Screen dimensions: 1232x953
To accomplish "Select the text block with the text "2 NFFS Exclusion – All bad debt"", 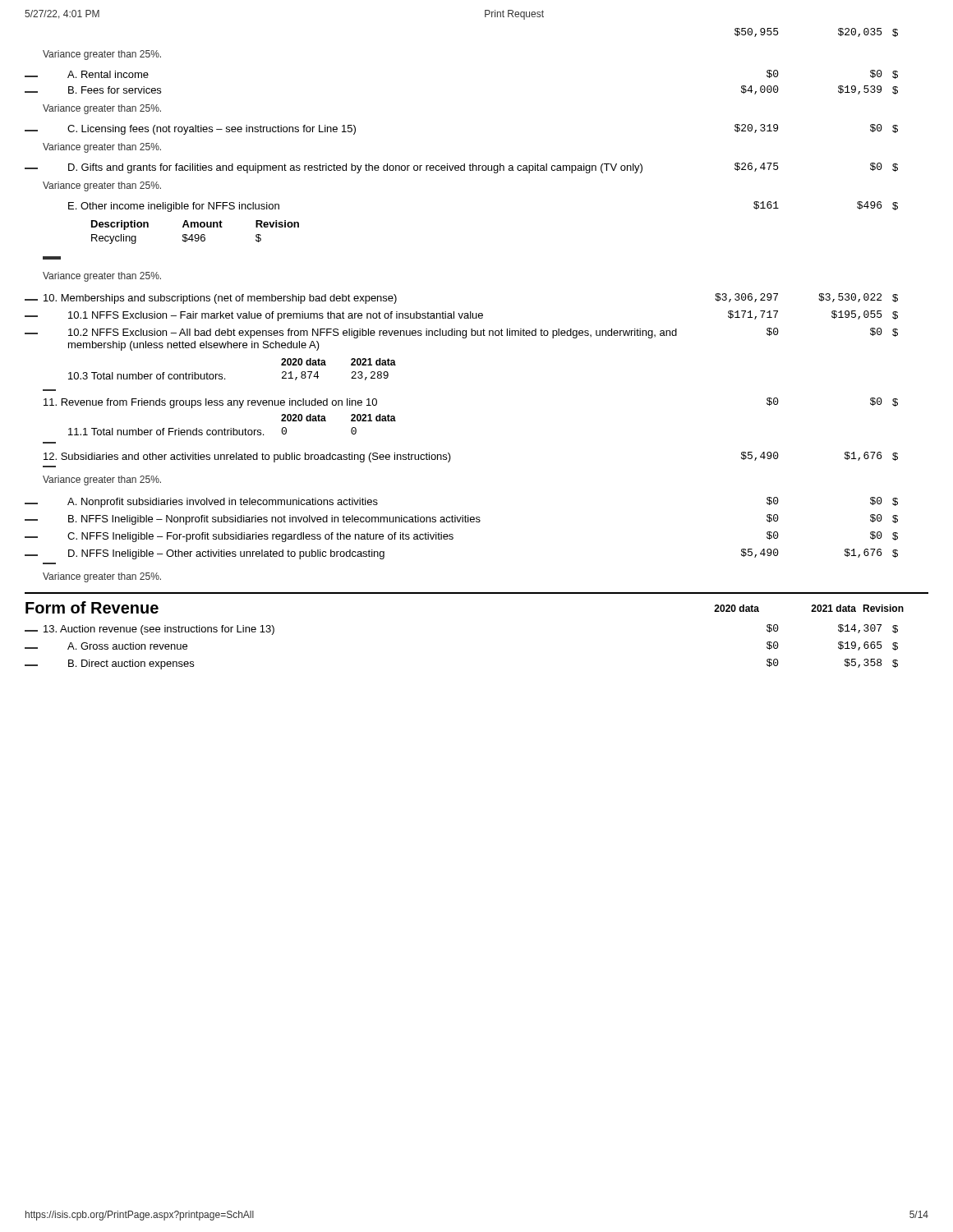I will click(476, 338).
